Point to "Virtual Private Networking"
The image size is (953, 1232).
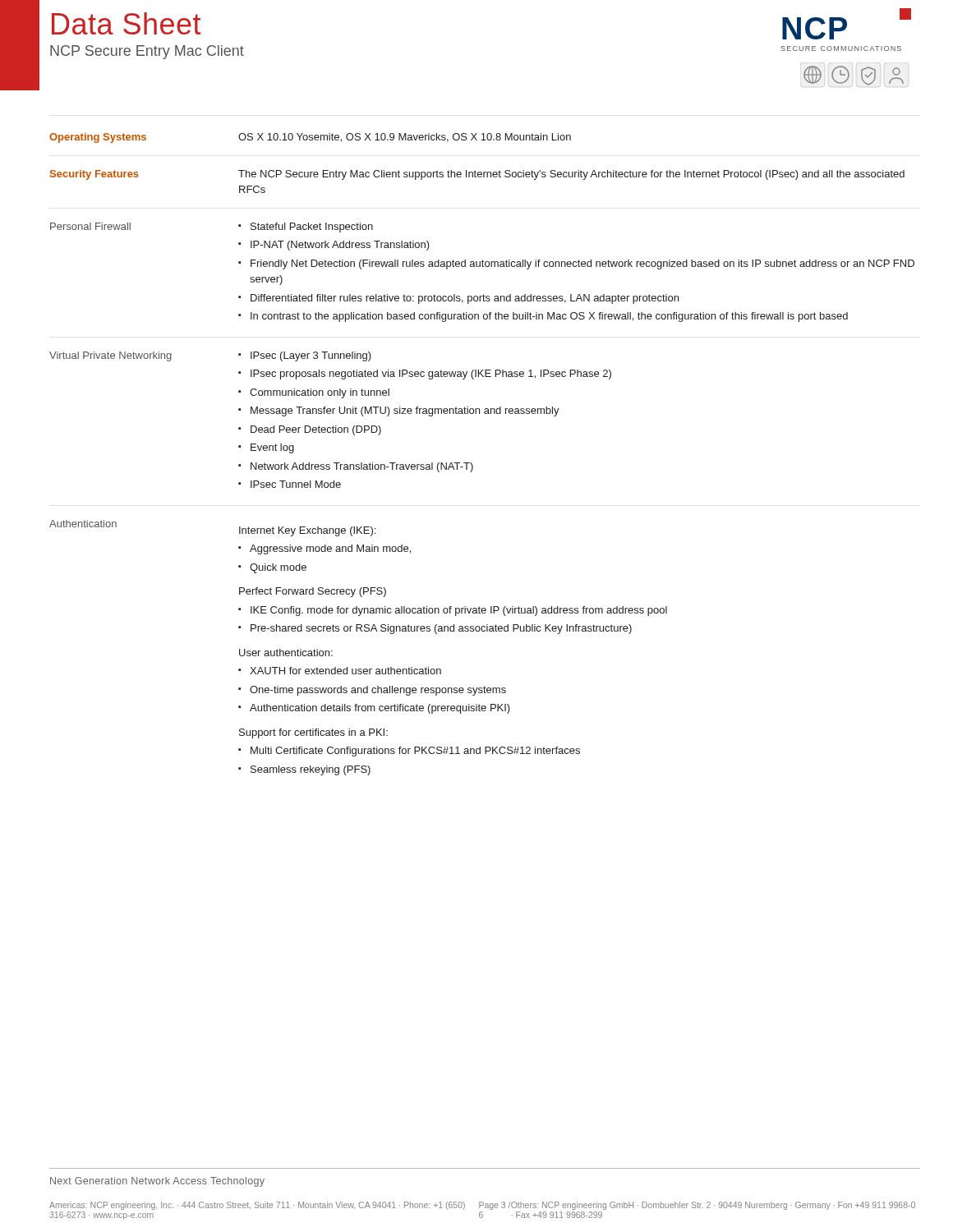click(111, 355)
